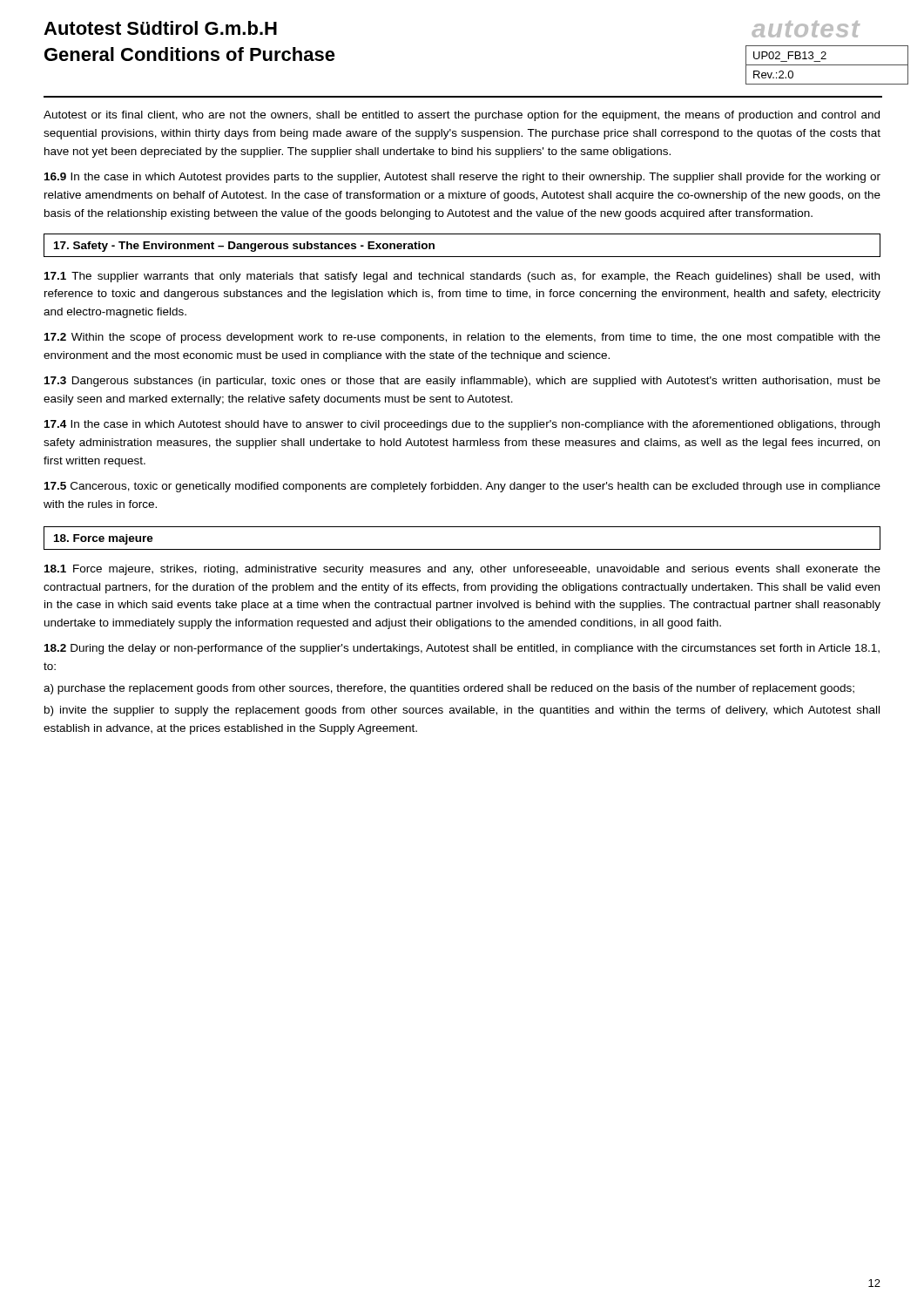Navigate to the block starting "9 In the case in which Autotest"
The height and width of the screenshot is (1307, 924).
(462, 194)
